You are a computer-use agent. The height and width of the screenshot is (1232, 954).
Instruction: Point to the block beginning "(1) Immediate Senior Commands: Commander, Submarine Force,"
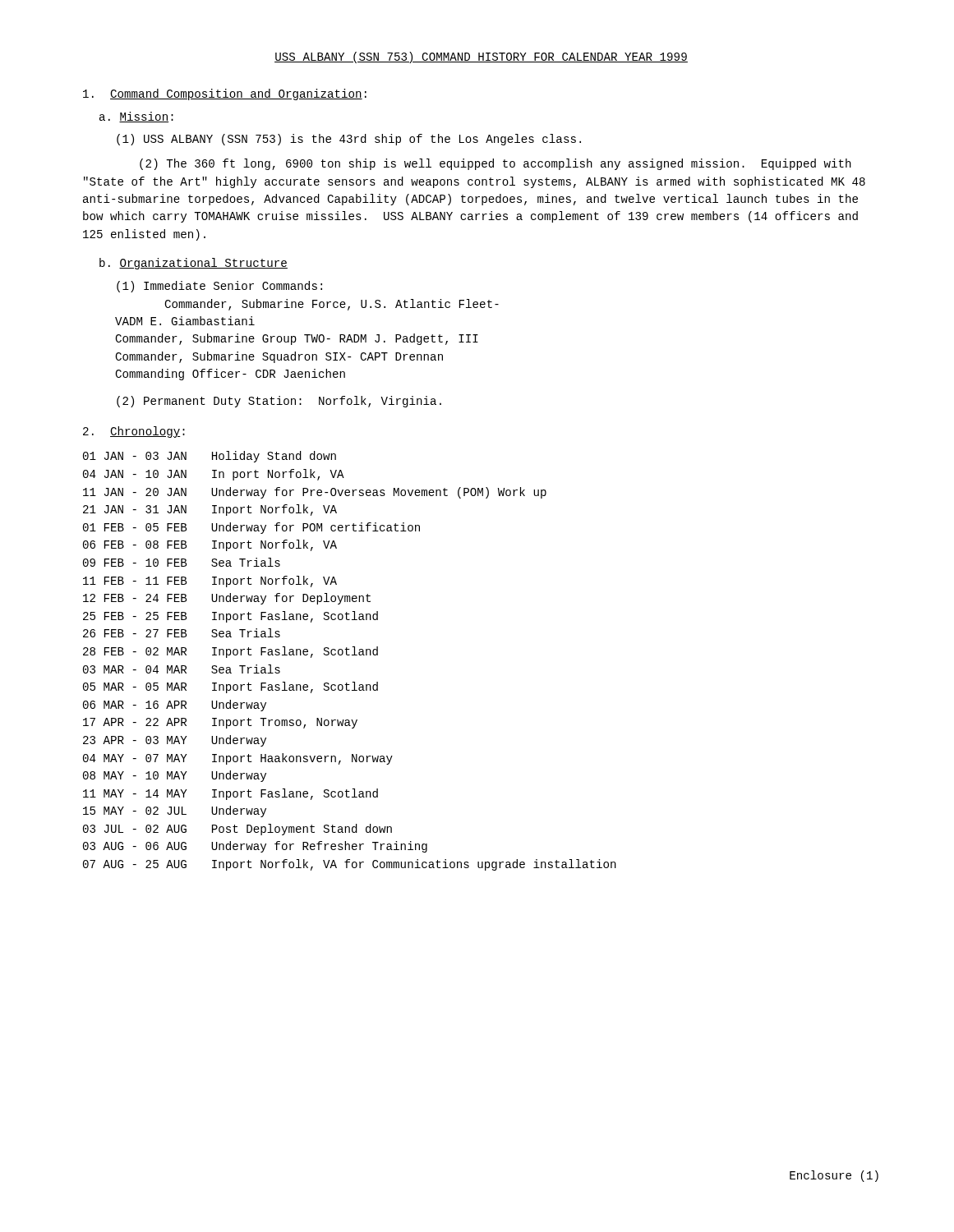308,331
